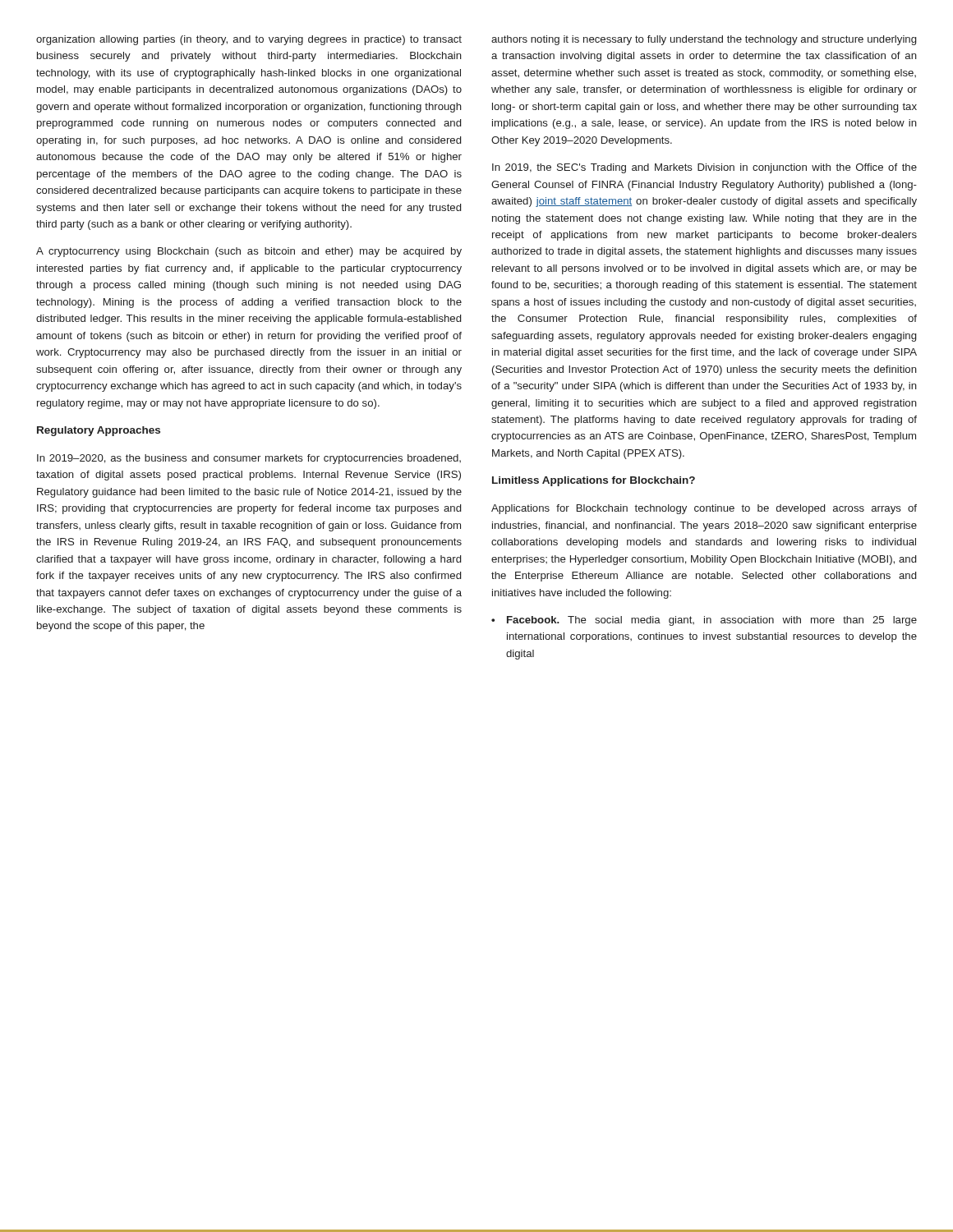Point to the block beginning "Applications for Blockchain technology continue to be developed"
The height and width of the screenshot is (1232, 953).
click(704, 551)
